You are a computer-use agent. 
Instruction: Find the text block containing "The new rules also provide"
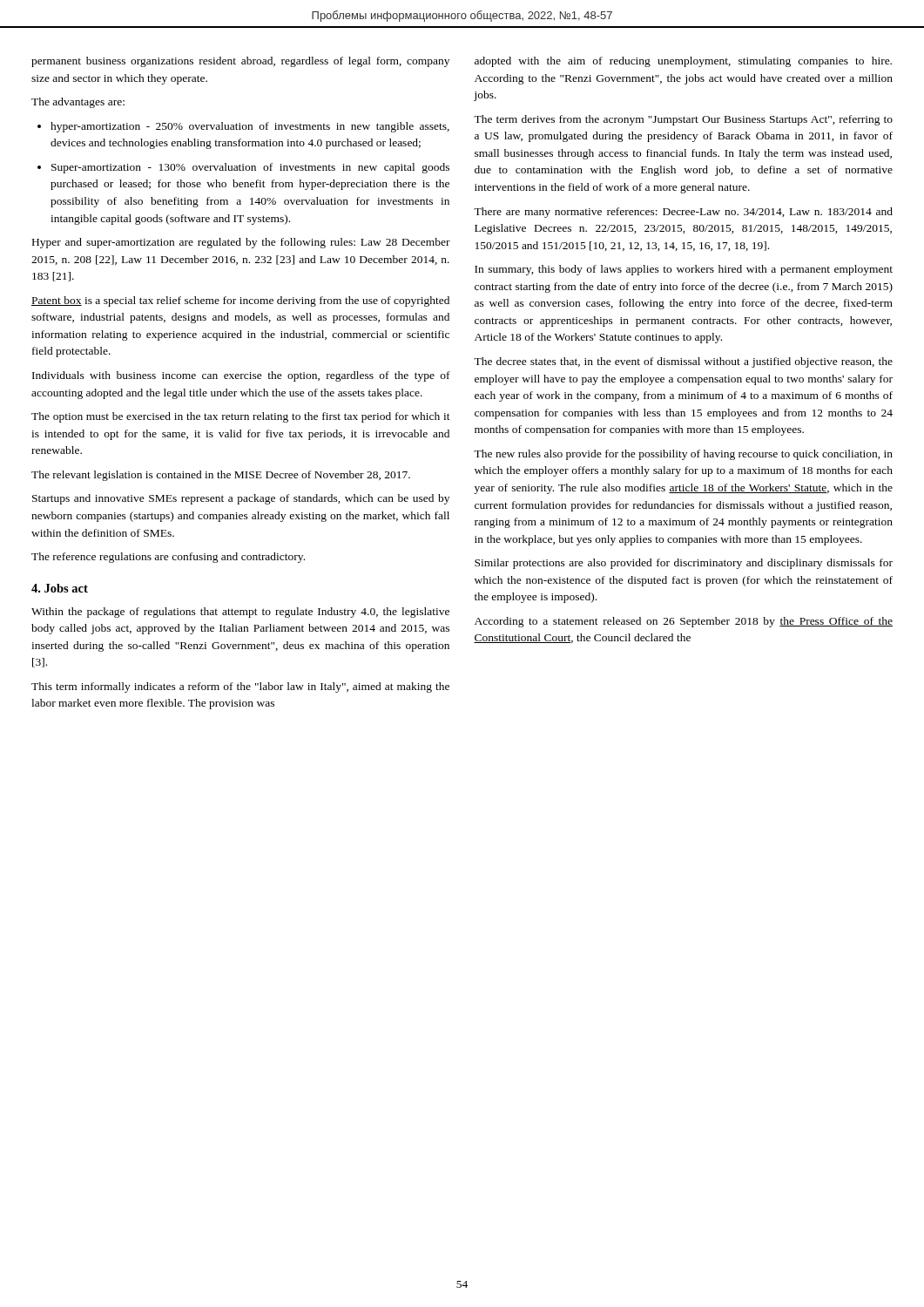[x=683, y=496]
